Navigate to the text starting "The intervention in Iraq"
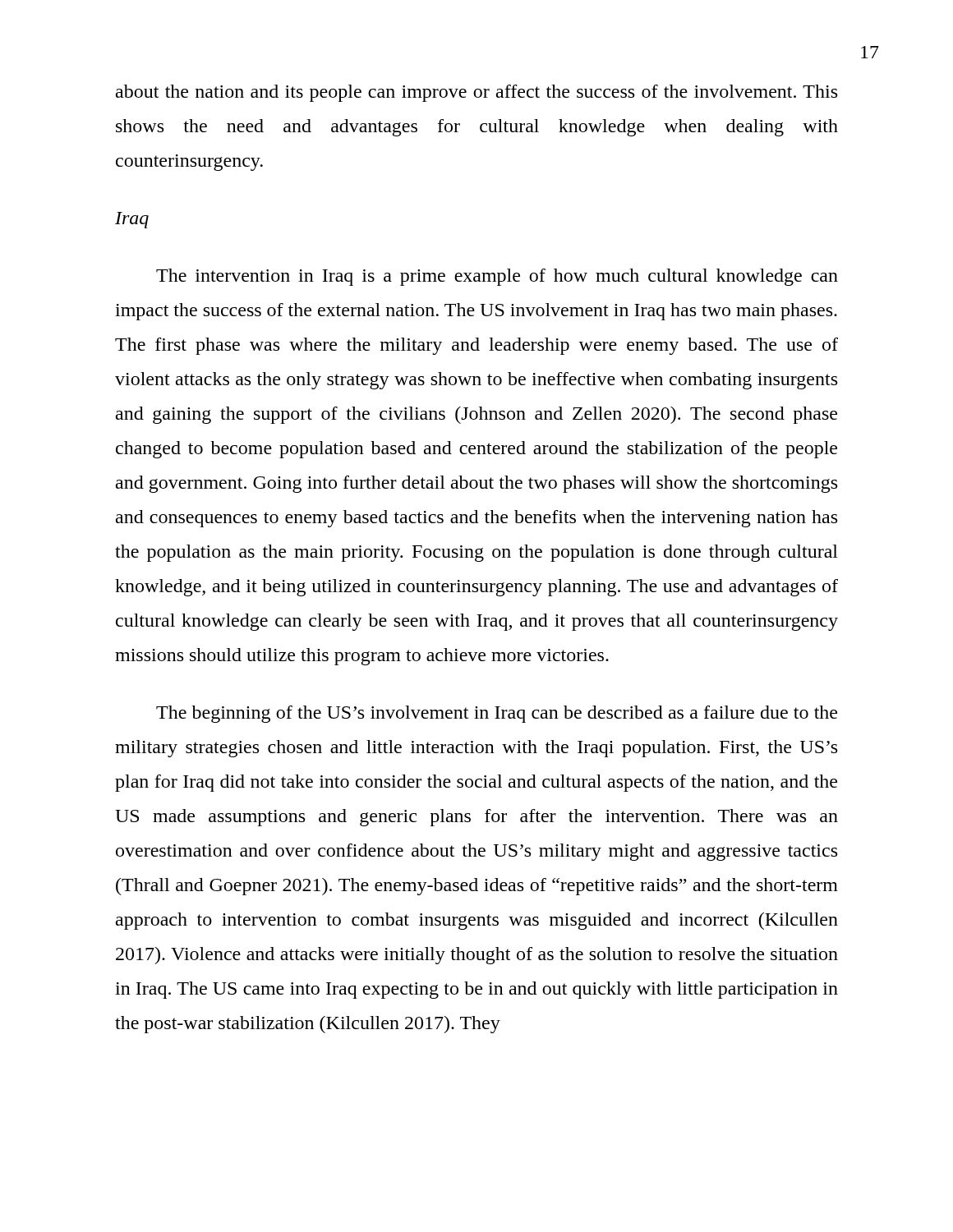The width and height of the screenshot is (953, 1232). tap(476, 465)
